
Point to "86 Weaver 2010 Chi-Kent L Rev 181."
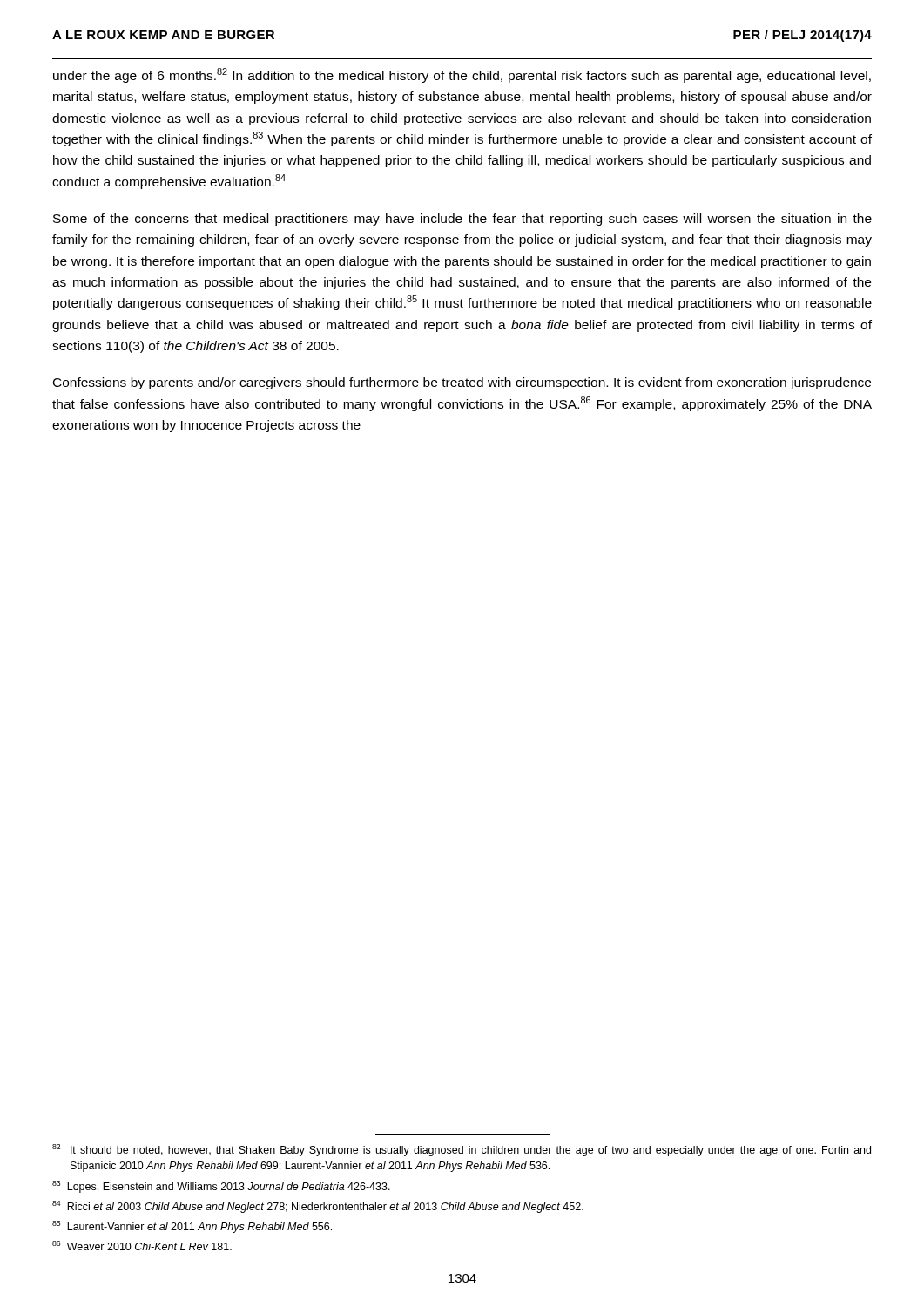(142, 1246)
